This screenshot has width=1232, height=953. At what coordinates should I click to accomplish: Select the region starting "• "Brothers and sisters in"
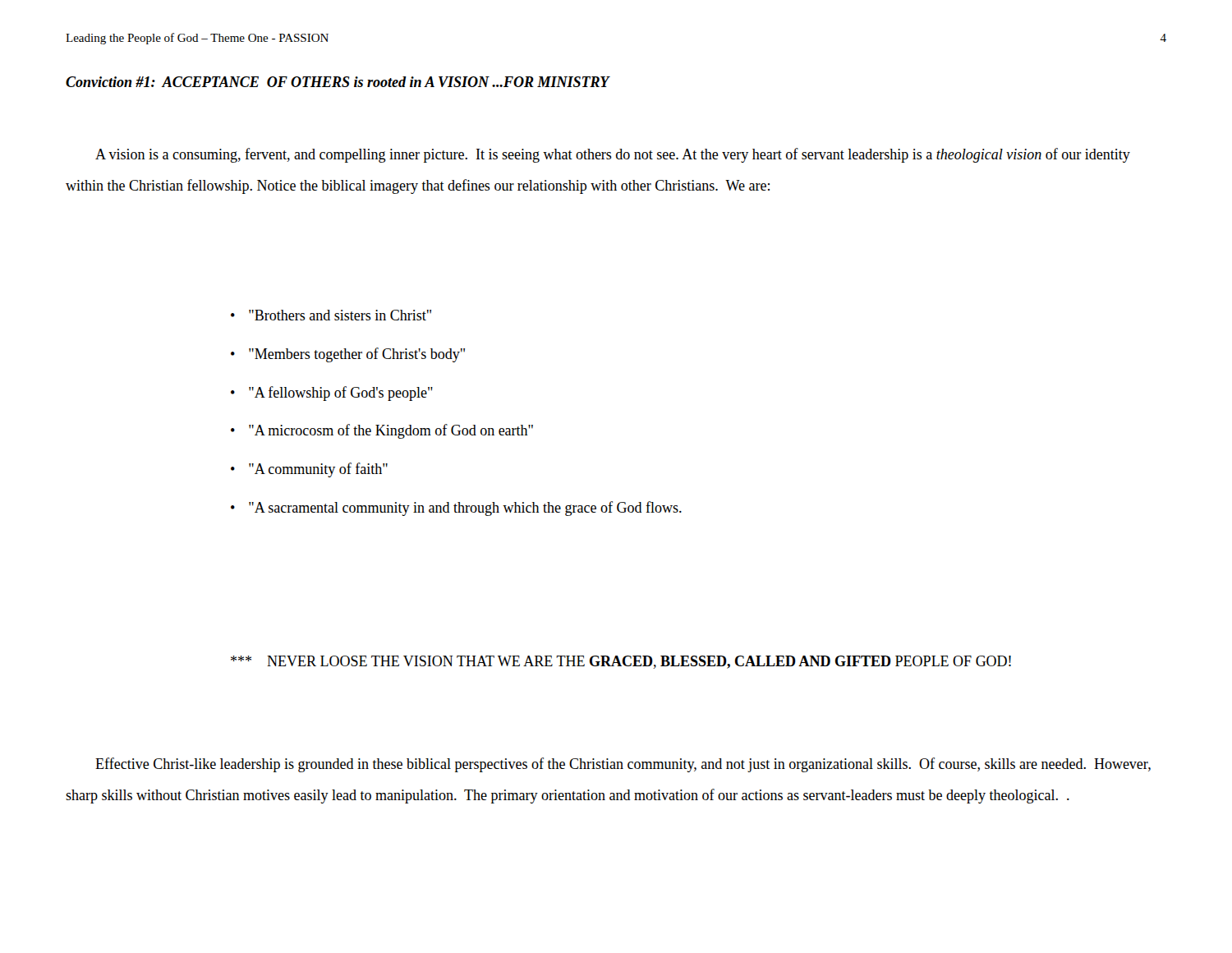point(331,316)
